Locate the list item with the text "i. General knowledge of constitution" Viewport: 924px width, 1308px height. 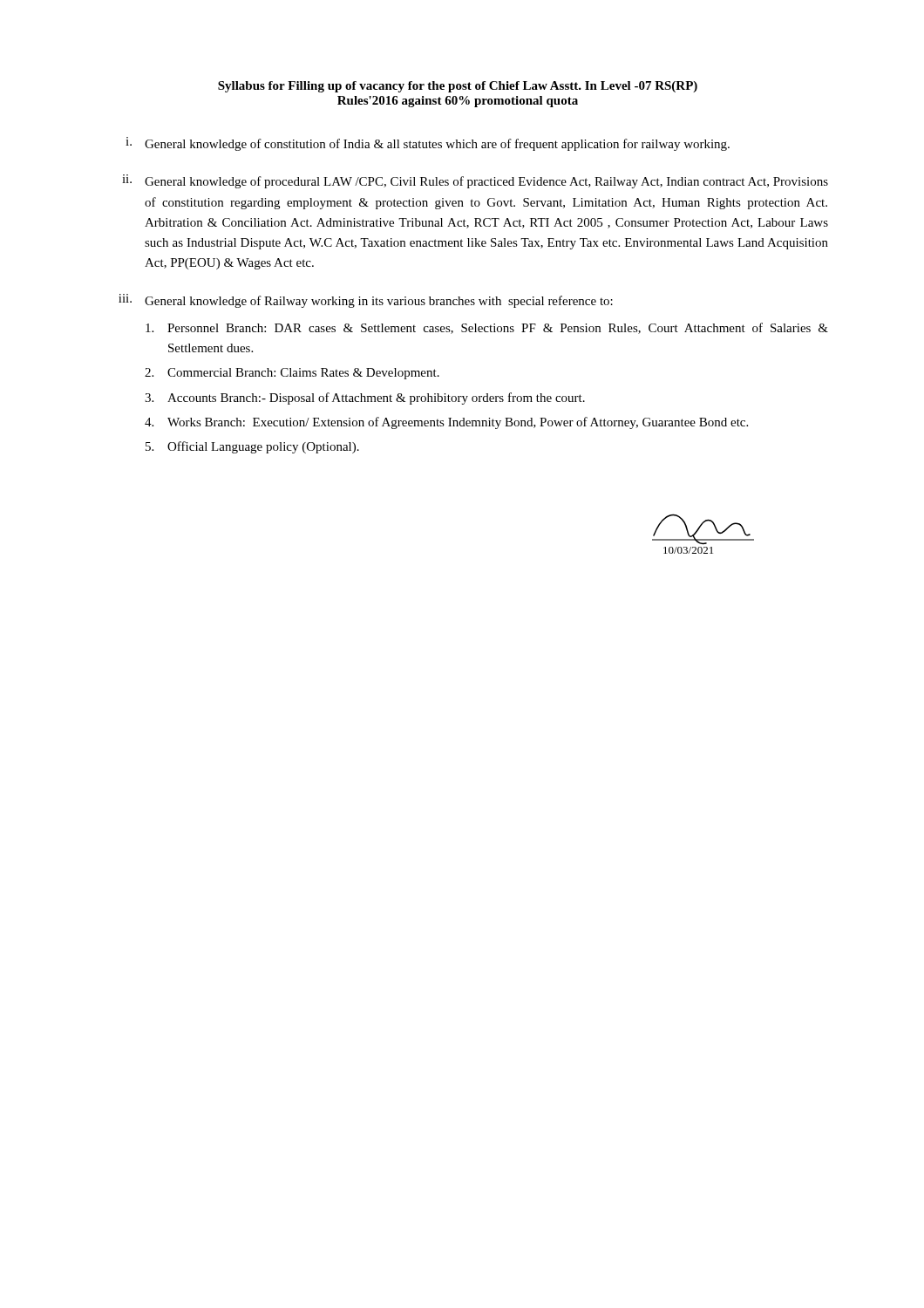click(x=458, y=144)
